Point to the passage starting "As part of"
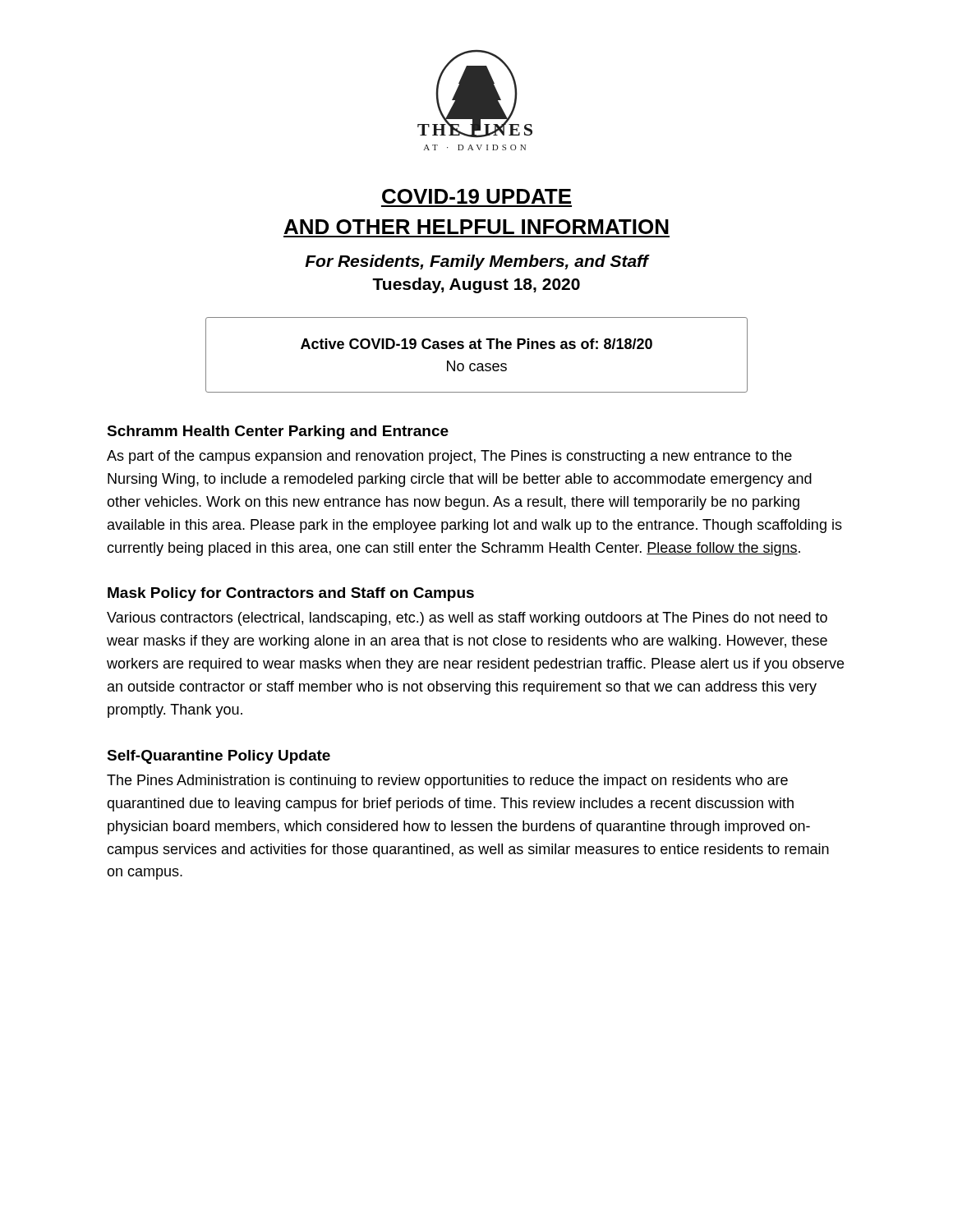 click(474, 502)
